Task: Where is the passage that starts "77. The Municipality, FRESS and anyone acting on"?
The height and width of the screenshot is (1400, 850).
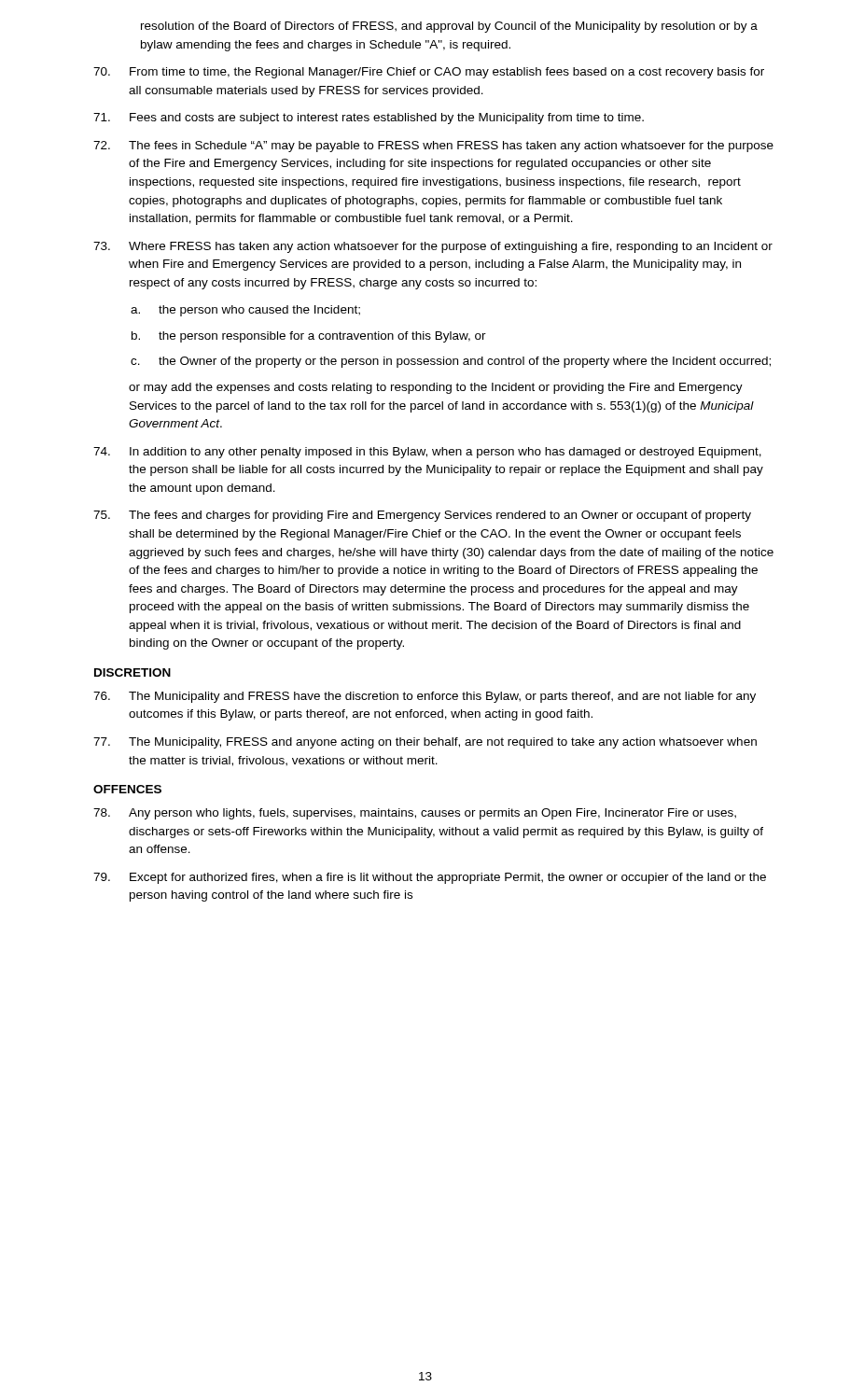Action: coord(434,751)
